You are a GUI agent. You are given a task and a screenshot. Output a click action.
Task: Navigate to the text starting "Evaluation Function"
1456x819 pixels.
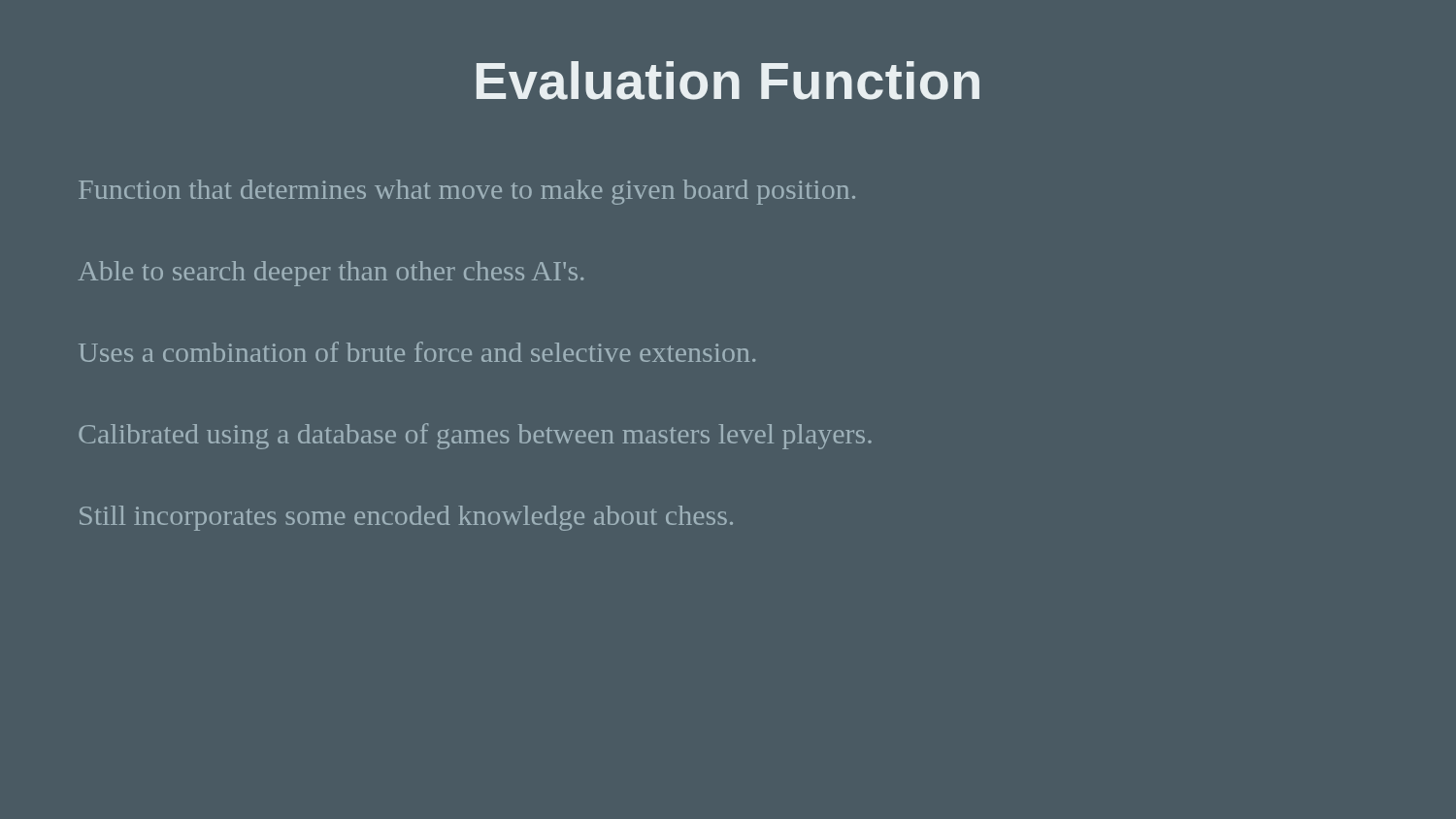[x=728, y=81]
